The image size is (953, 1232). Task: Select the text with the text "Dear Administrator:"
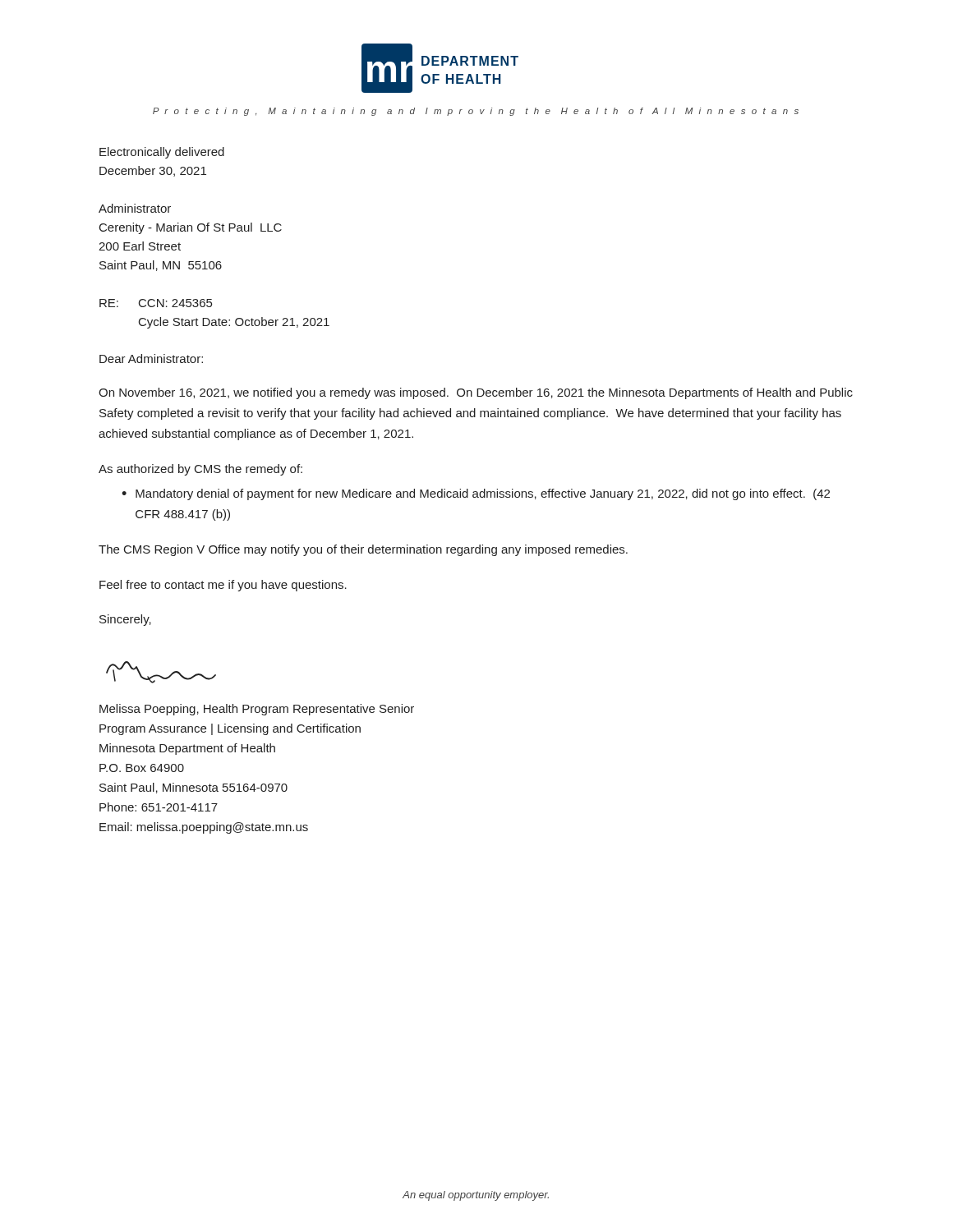tap(151, 359)
